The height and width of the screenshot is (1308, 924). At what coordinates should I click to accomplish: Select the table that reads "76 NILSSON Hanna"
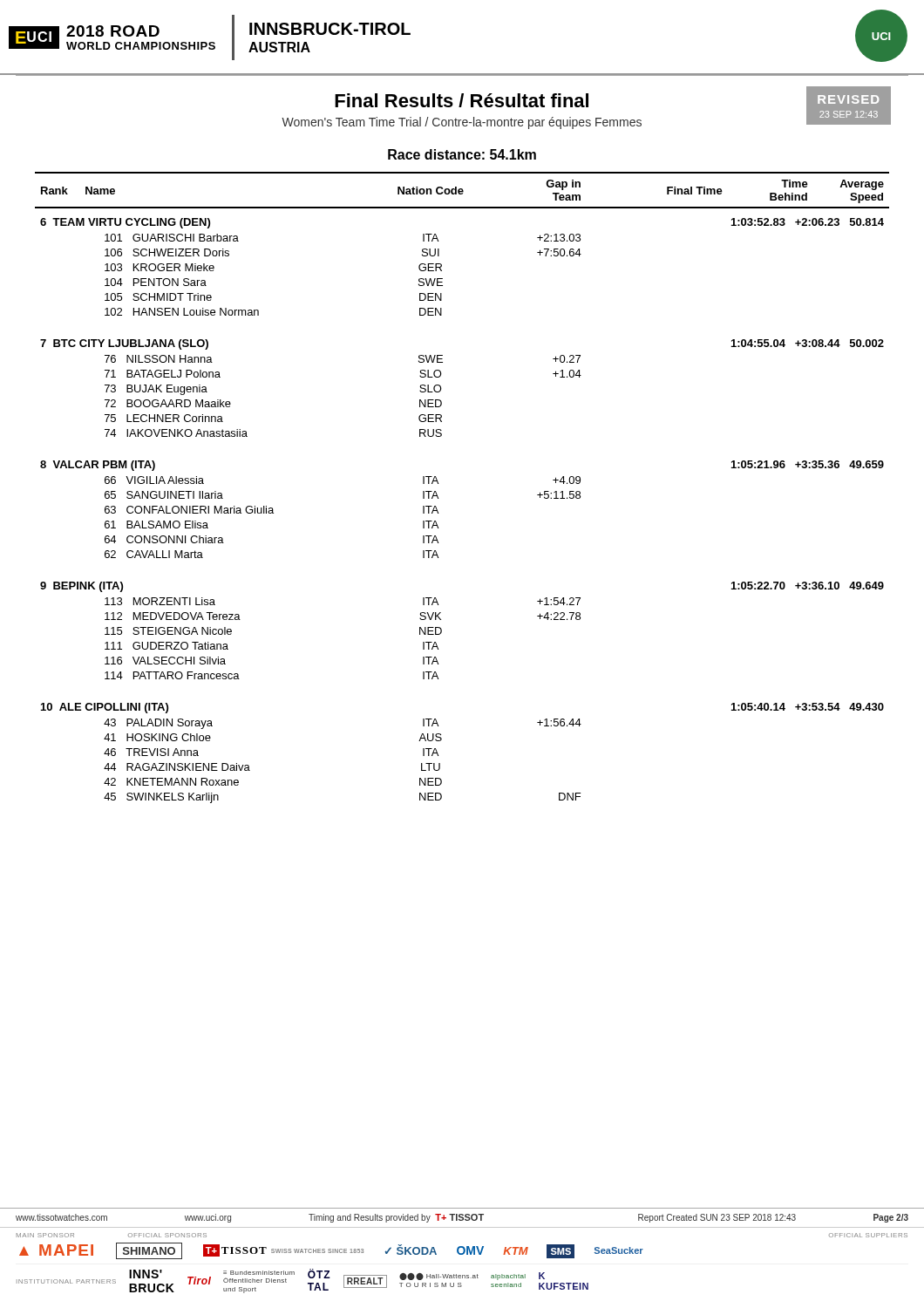click(462, 488)
